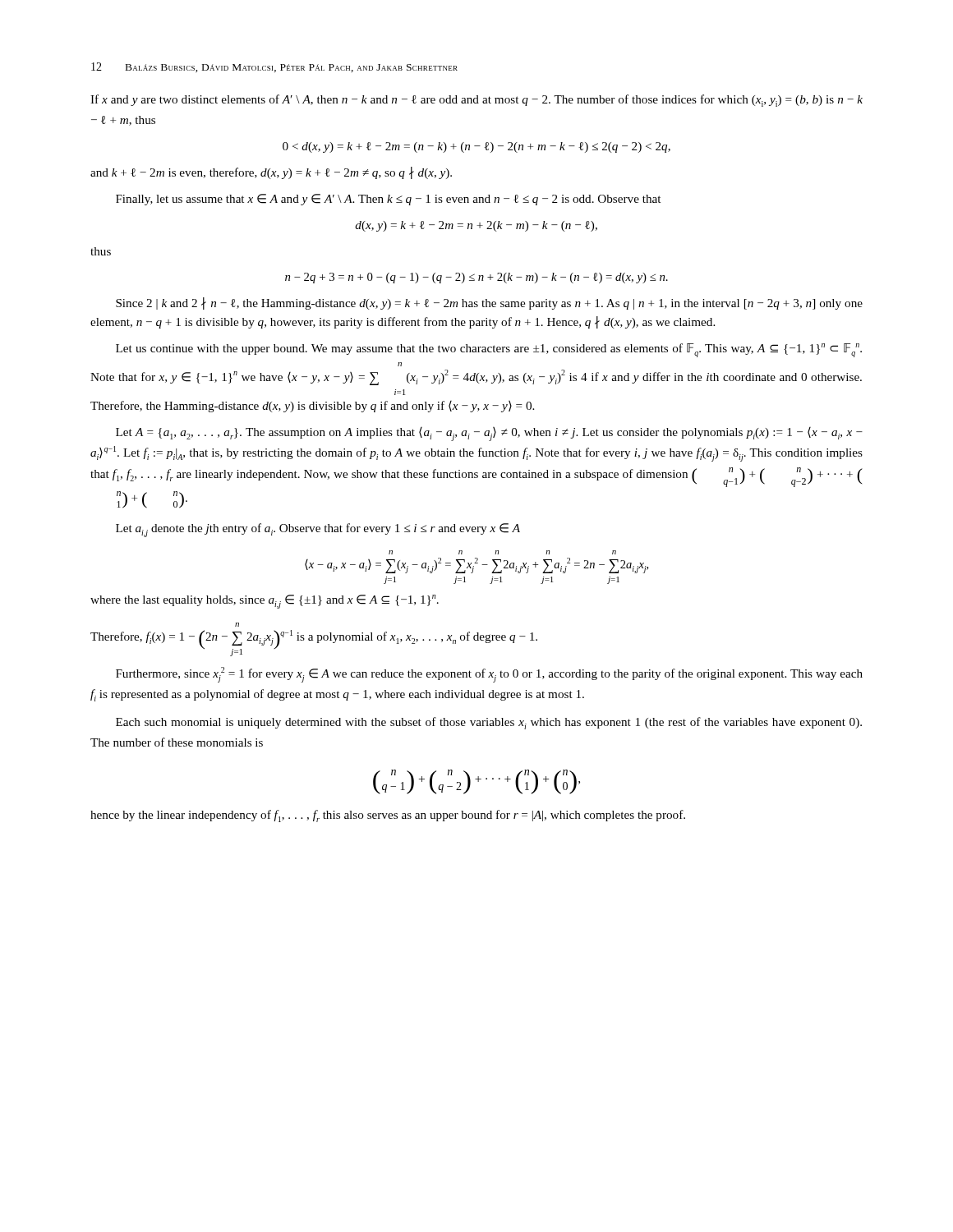Click on the text block with the text "Each such monomial is uniquely"
953x1232 pixels.
tap(476, 732)
